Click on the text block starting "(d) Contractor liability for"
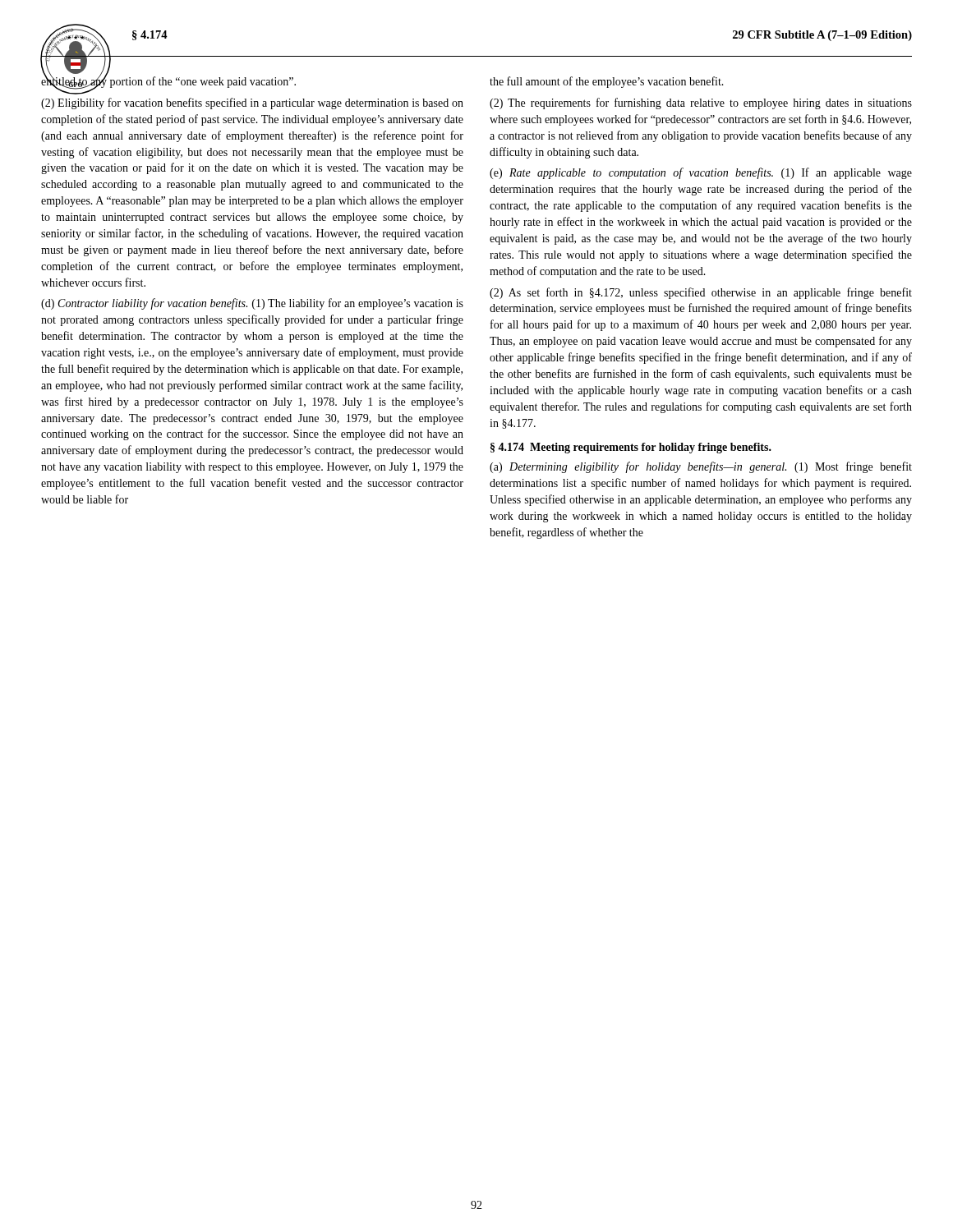Screen dimensions: 1232x953 point(252,402)
